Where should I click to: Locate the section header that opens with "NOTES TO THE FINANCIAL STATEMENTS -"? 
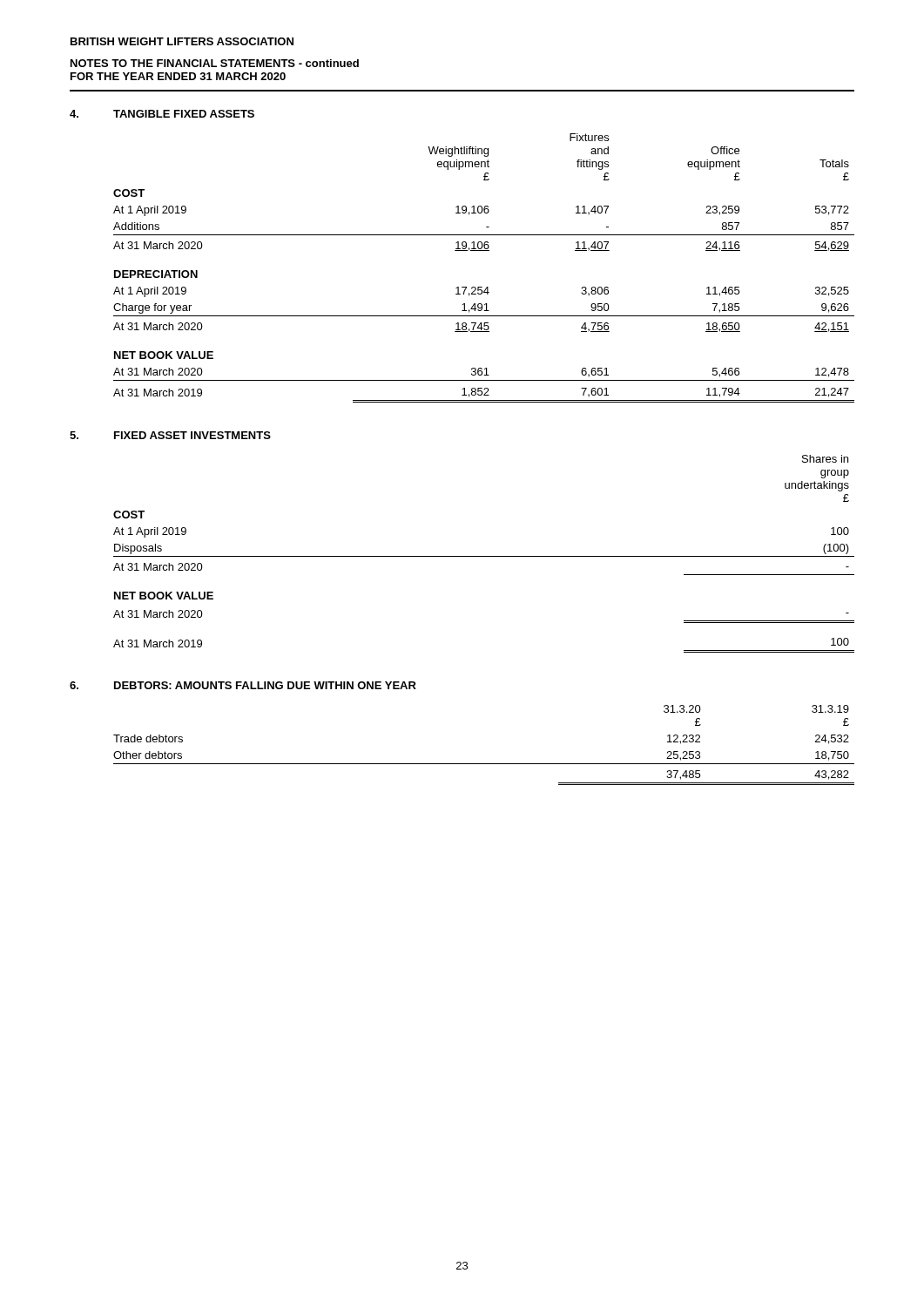coord(215,63)
